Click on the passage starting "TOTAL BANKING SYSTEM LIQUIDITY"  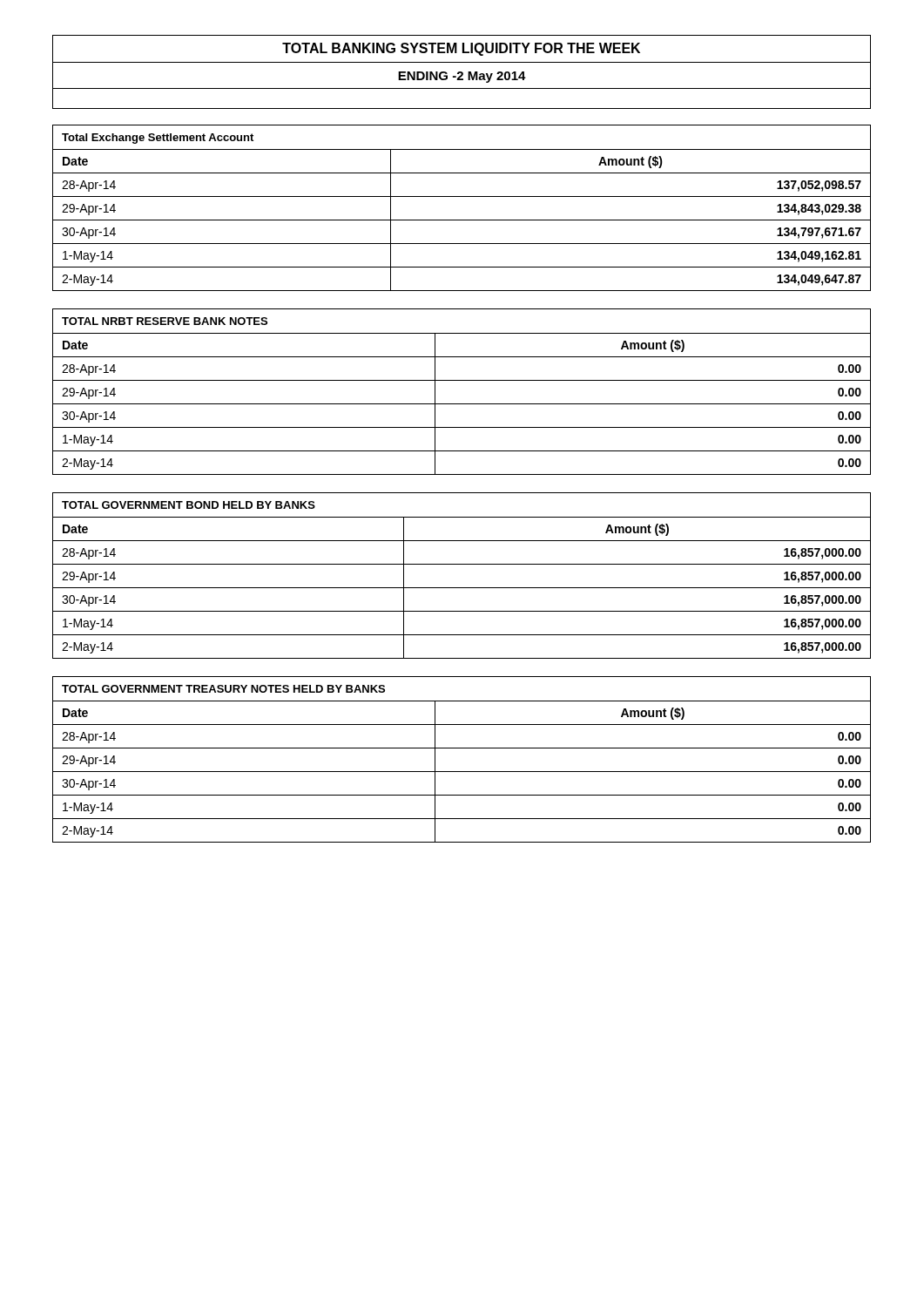coord(462,72)
